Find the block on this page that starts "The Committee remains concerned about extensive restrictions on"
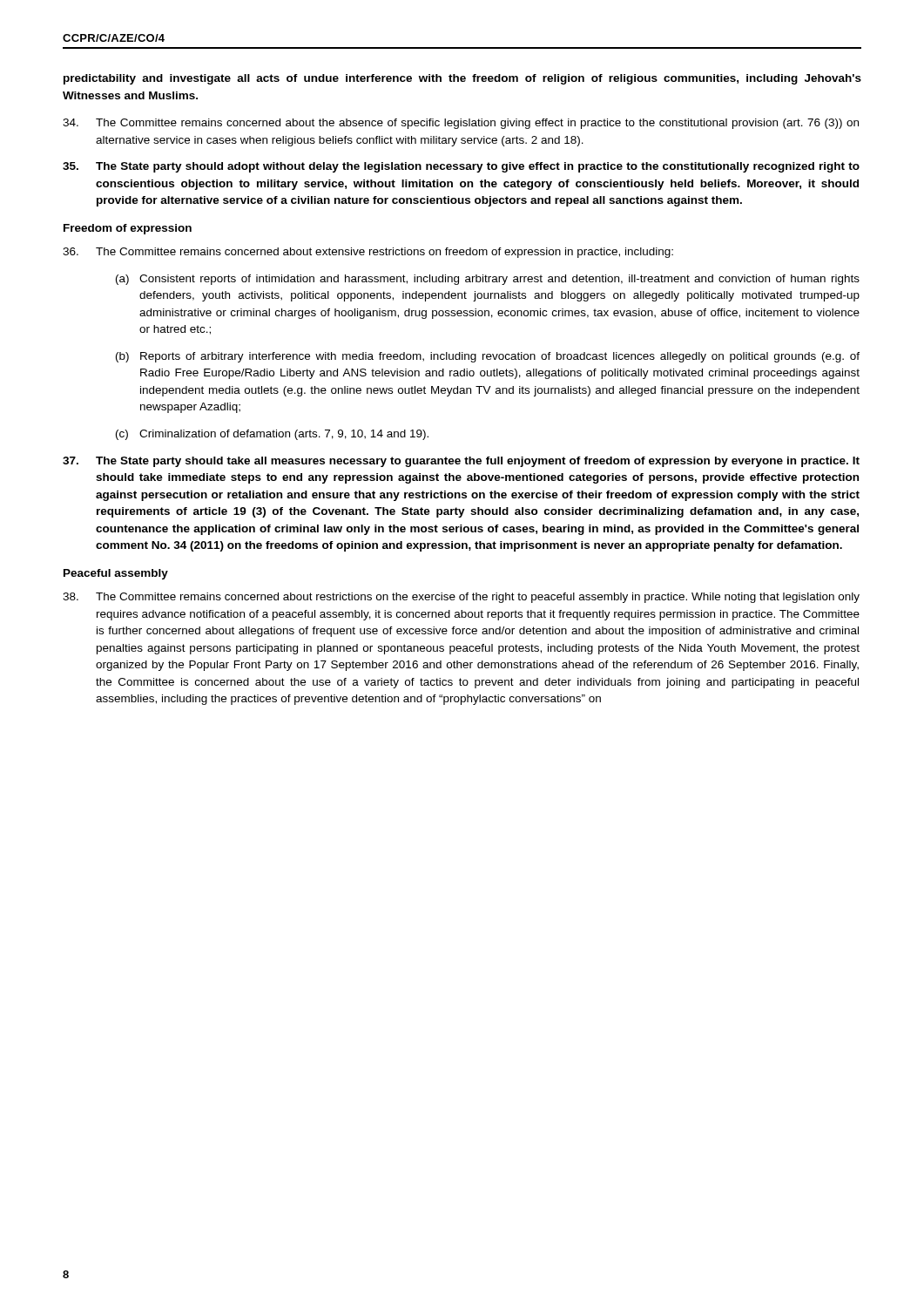924x1307 pixels. tap(461, 252)
